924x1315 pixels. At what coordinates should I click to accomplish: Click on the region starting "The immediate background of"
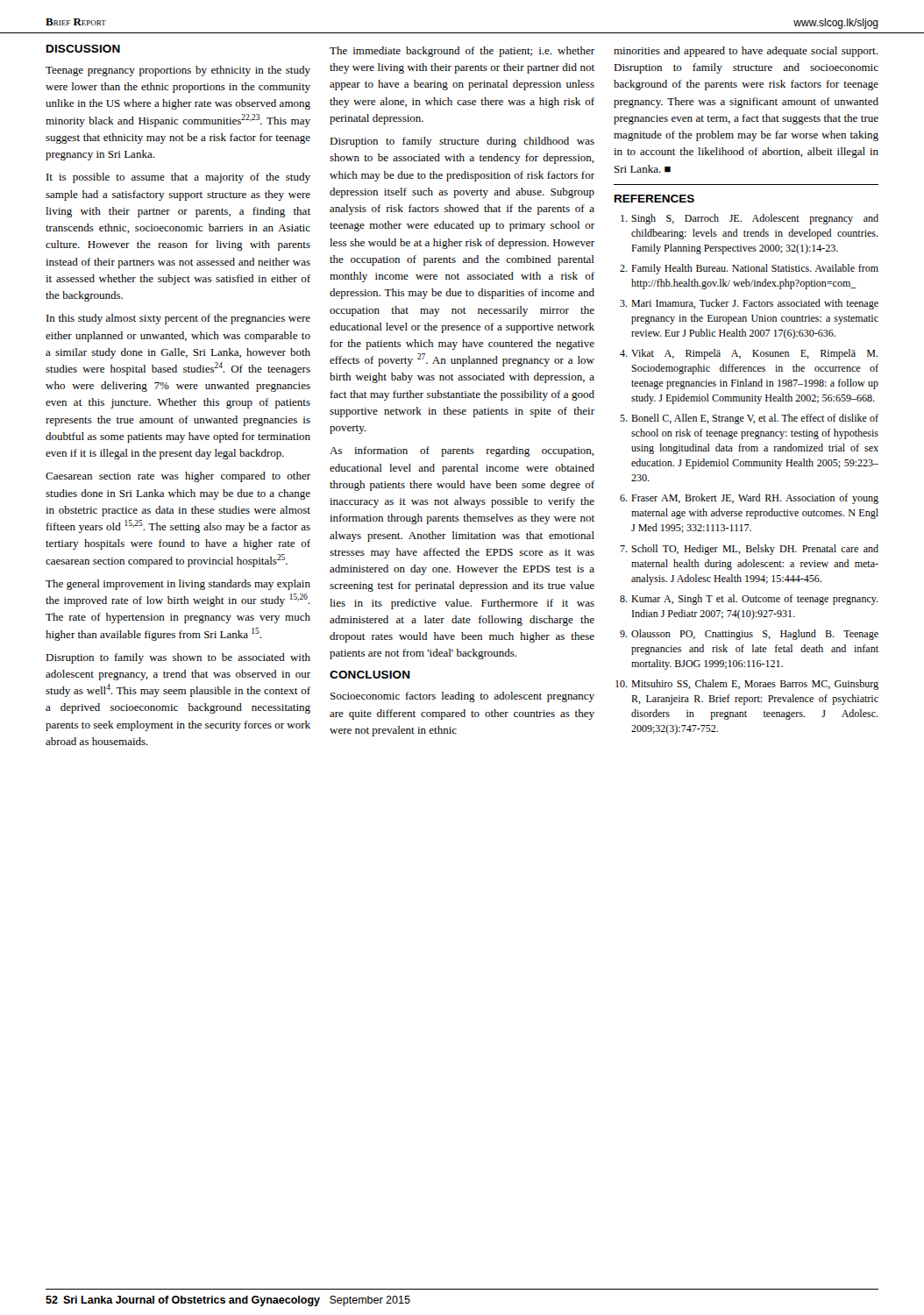[462, 352]
